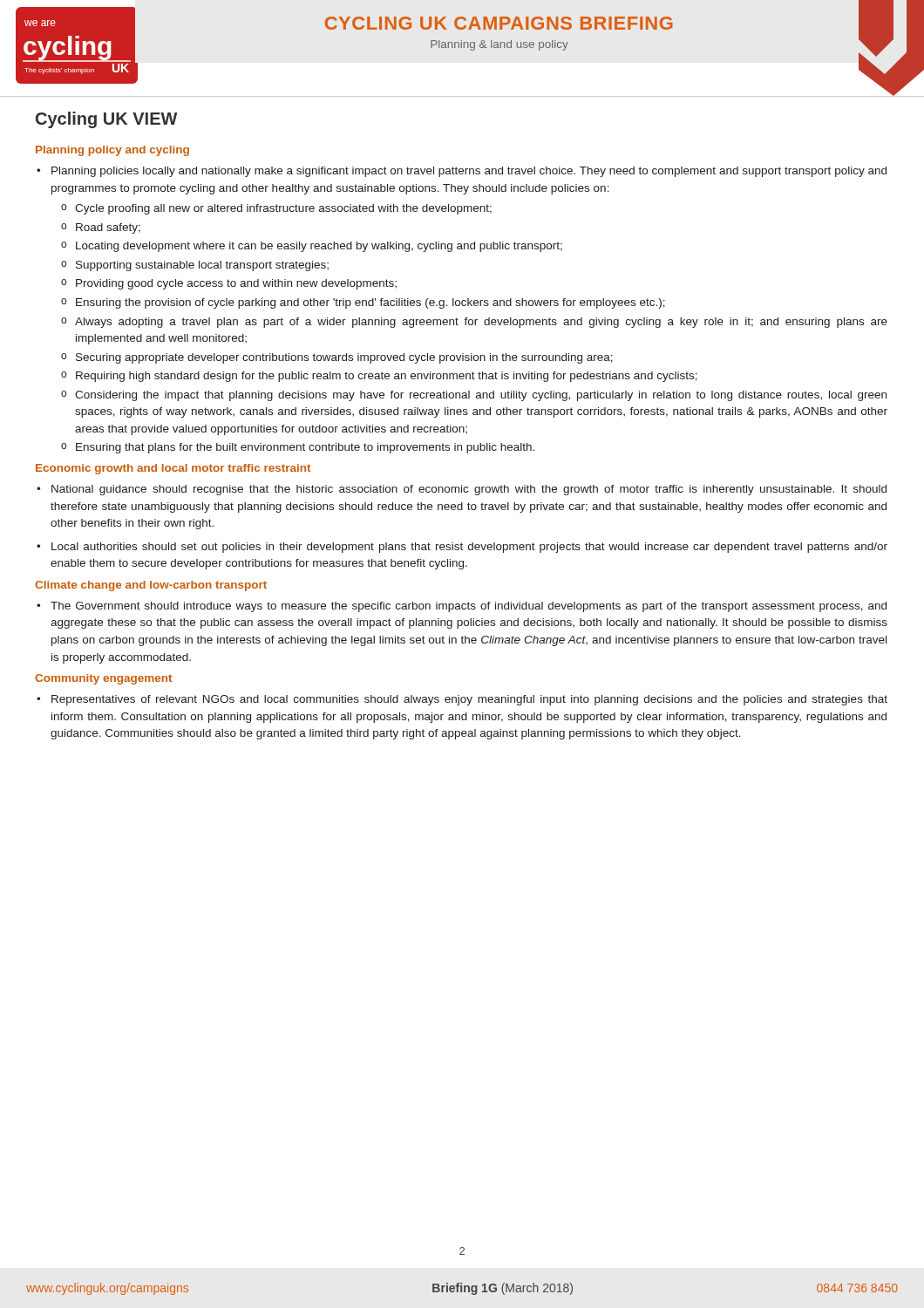Viewport: 924px width, 1308px height.
Task: Find the text starting "• Representatives of relevant NGOs"
Action: [x=462, y=715]
